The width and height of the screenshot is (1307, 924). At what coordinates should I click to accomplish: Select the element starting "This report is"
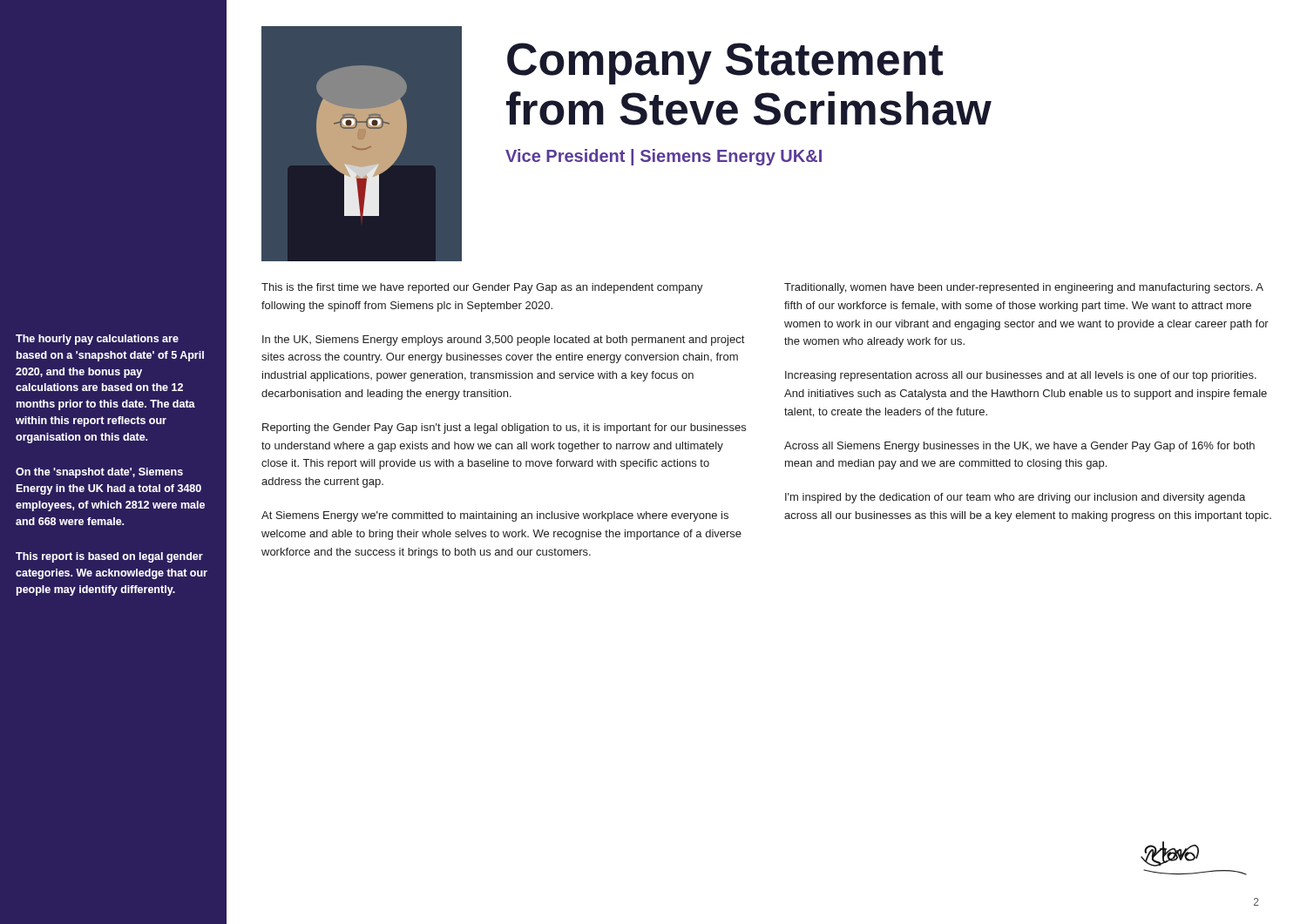tap(111, 573)
